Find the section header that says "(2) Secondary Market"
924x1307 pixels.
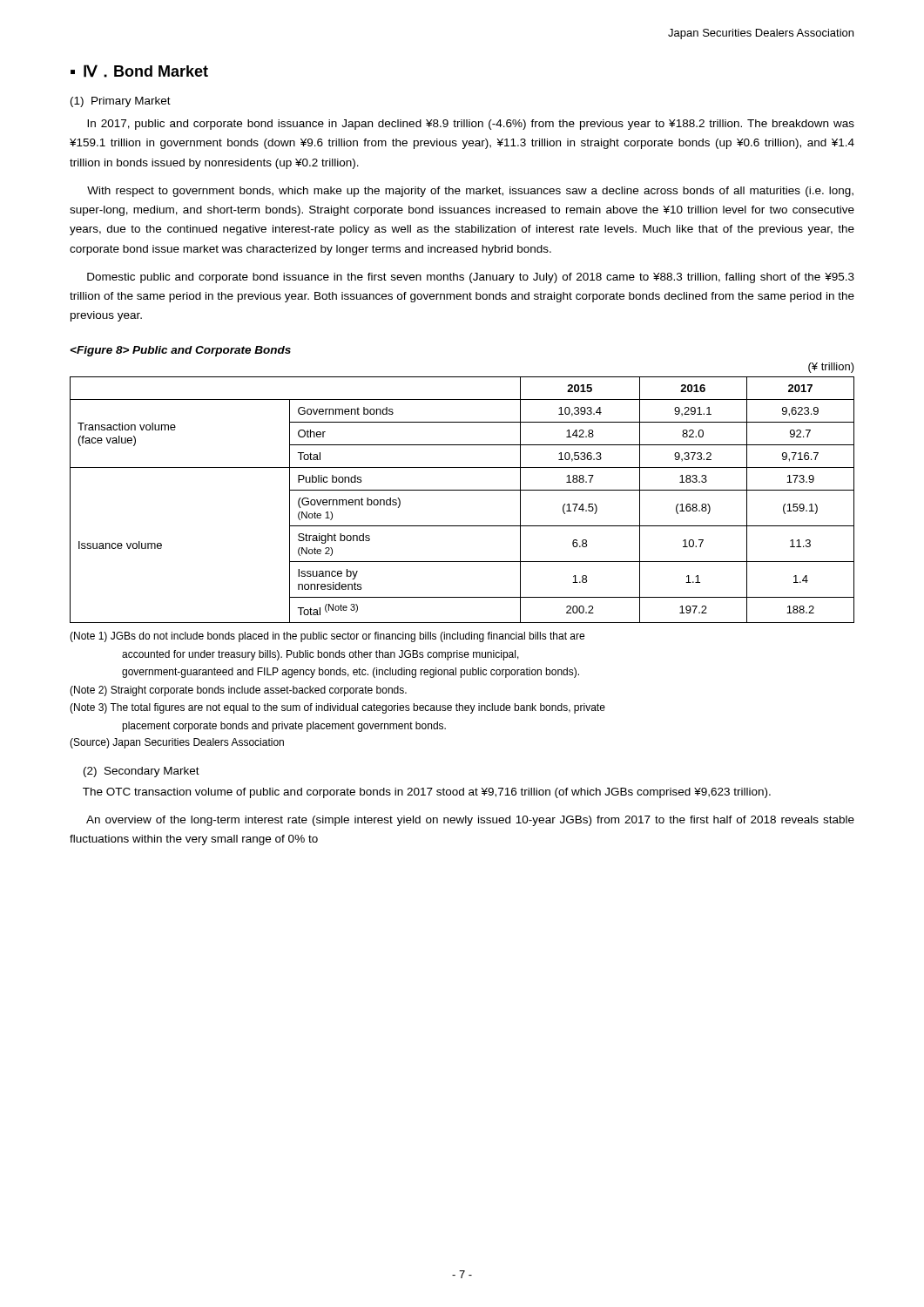tap(134, 770)
